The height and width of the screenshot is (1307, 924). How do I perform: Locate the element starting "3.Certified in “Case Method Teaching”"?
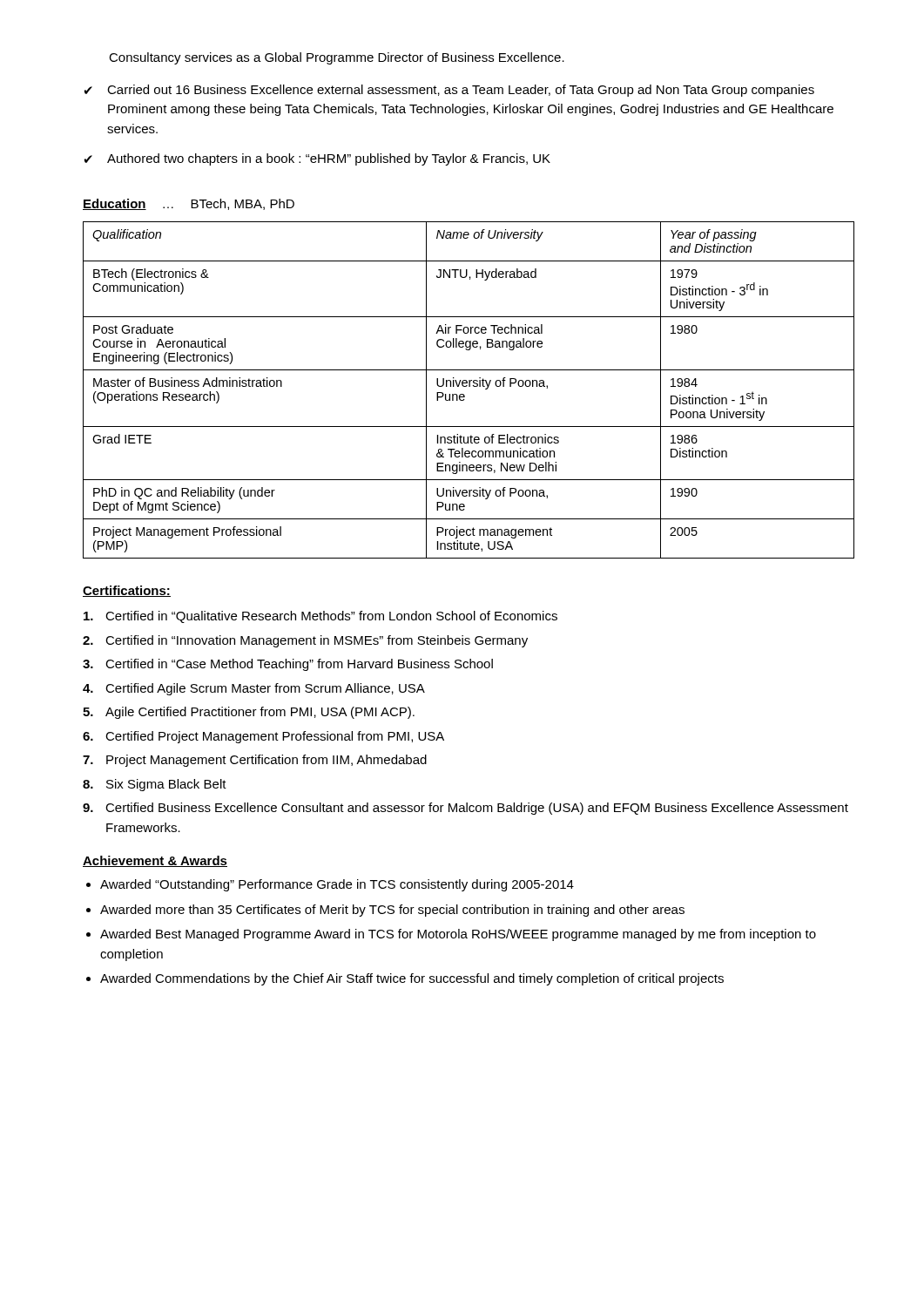tap(288, 664)
